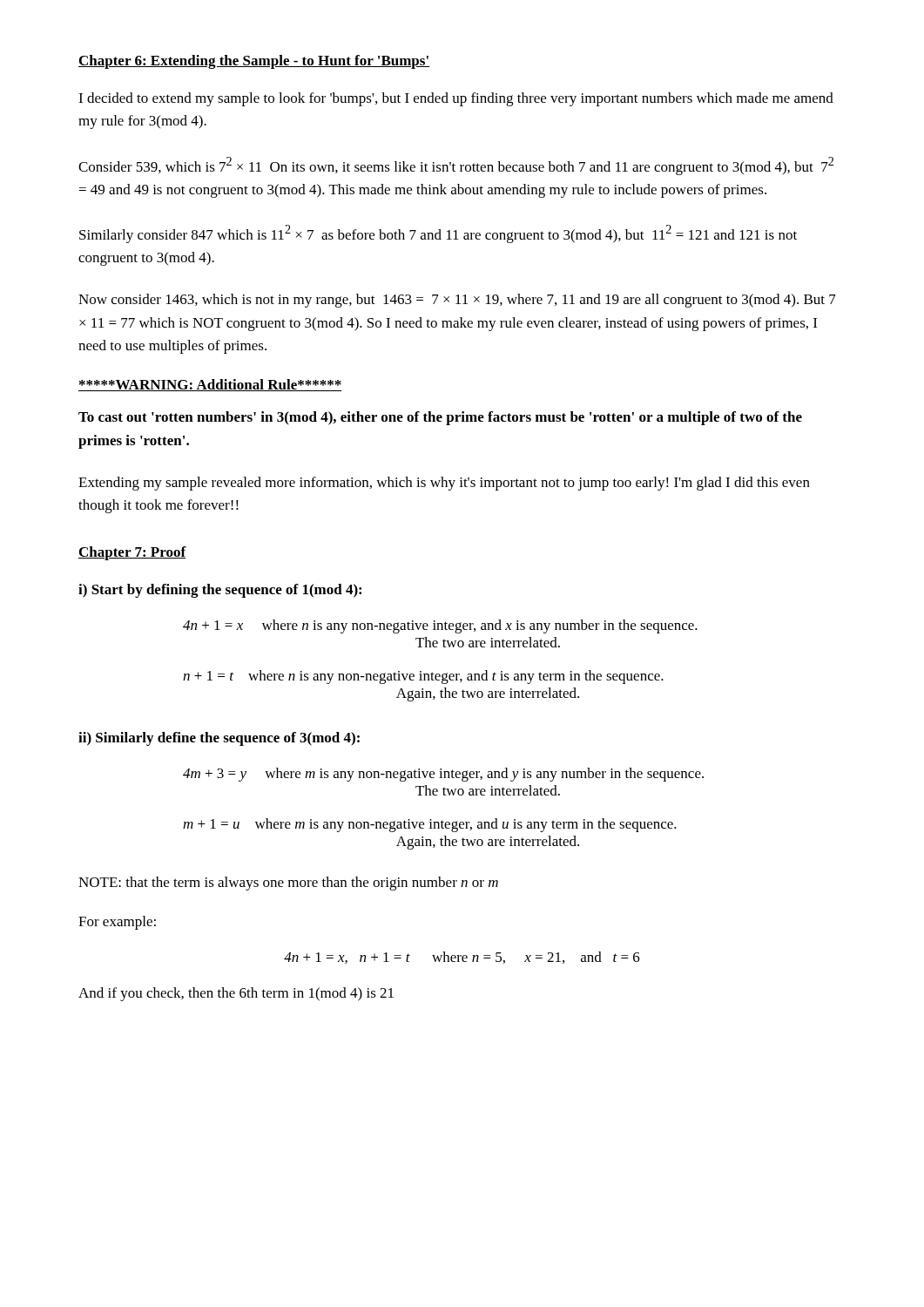Find the element starting "4n + 1 = x, n + 1"

pyautogui.click(x=462, y=957)
